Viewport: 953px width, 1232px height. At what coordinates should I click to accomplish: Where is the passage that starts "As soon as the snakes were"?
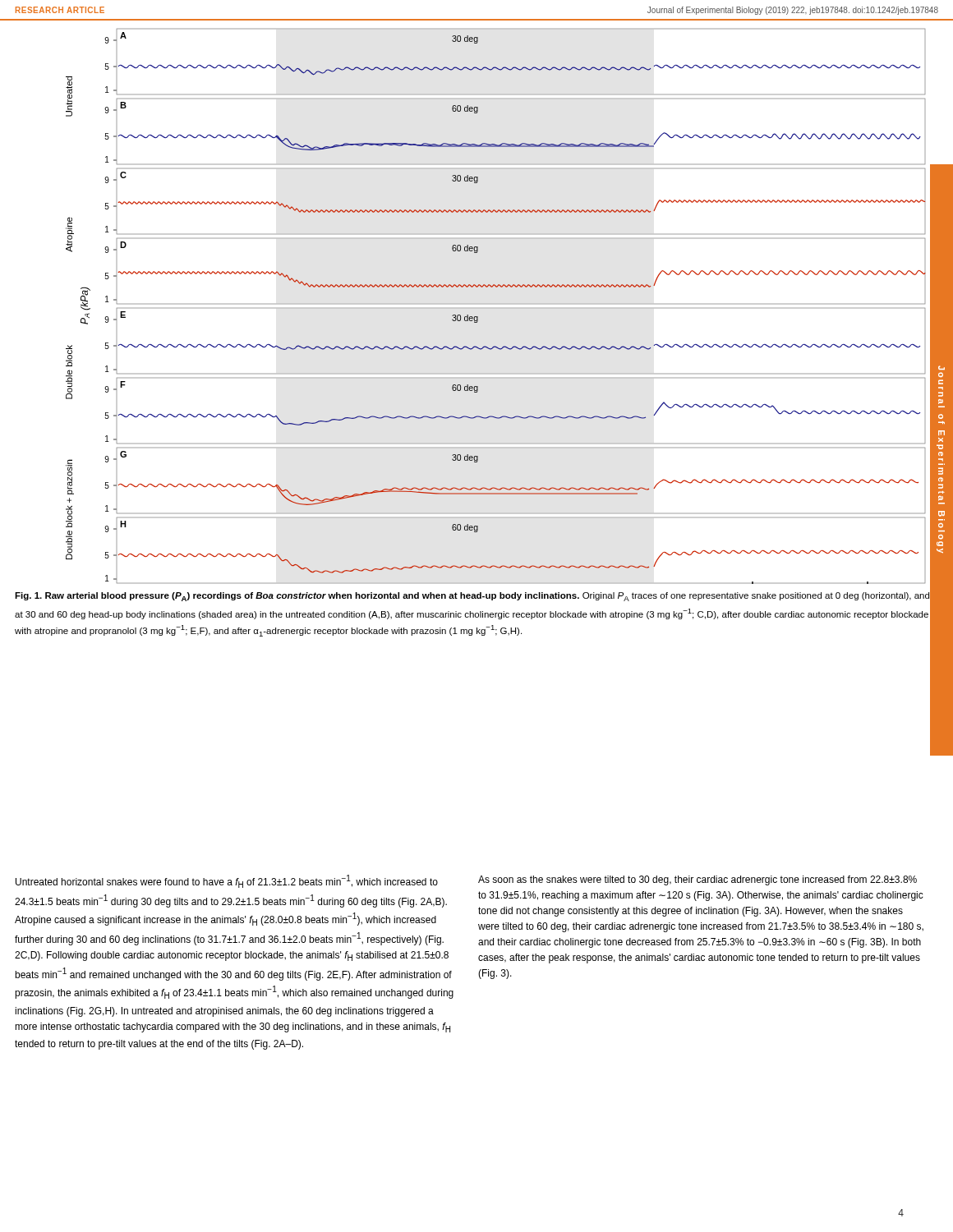[701, 926]
